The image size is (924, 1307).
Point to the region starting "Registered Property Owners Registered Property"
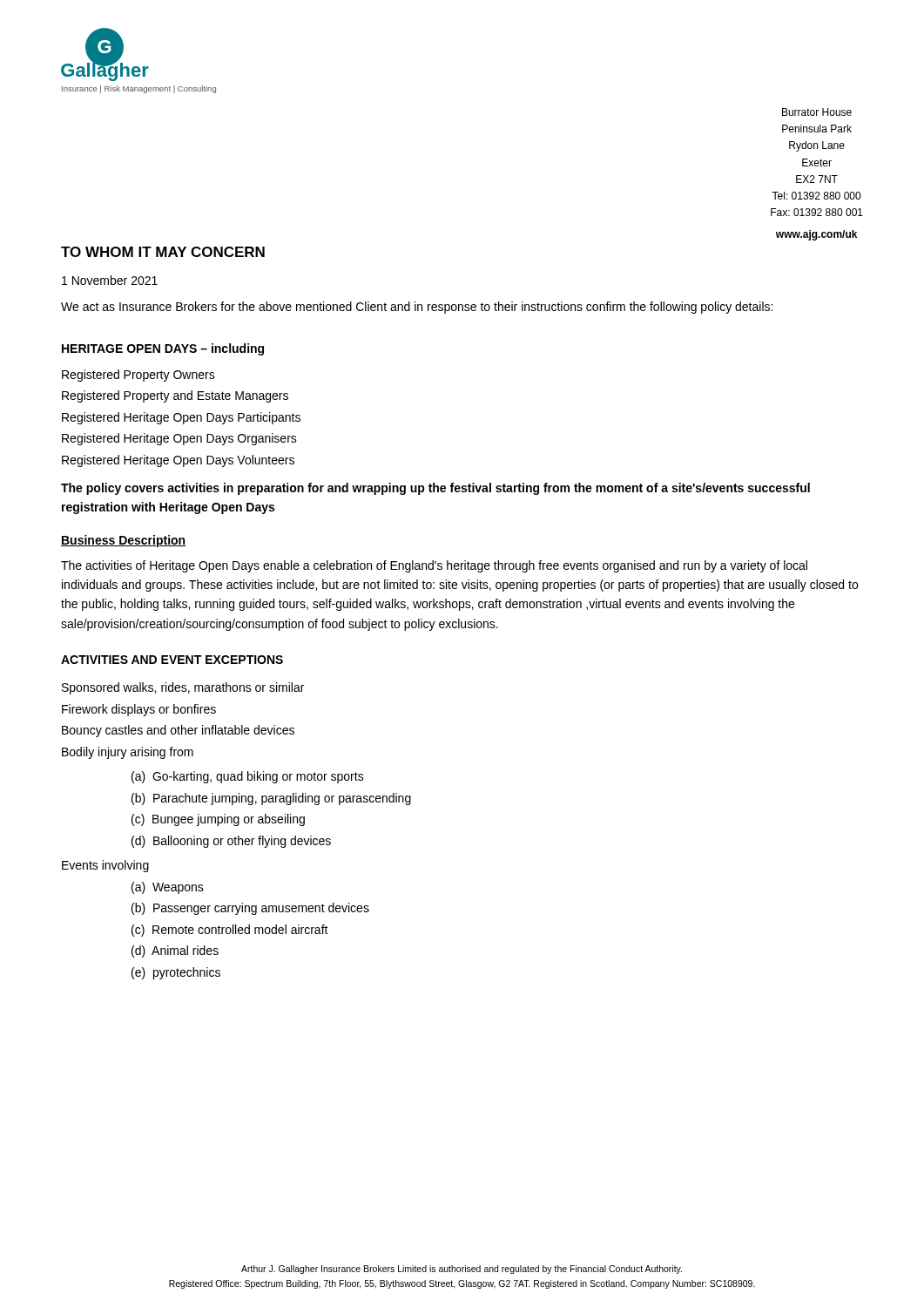[x=181, y=417]
